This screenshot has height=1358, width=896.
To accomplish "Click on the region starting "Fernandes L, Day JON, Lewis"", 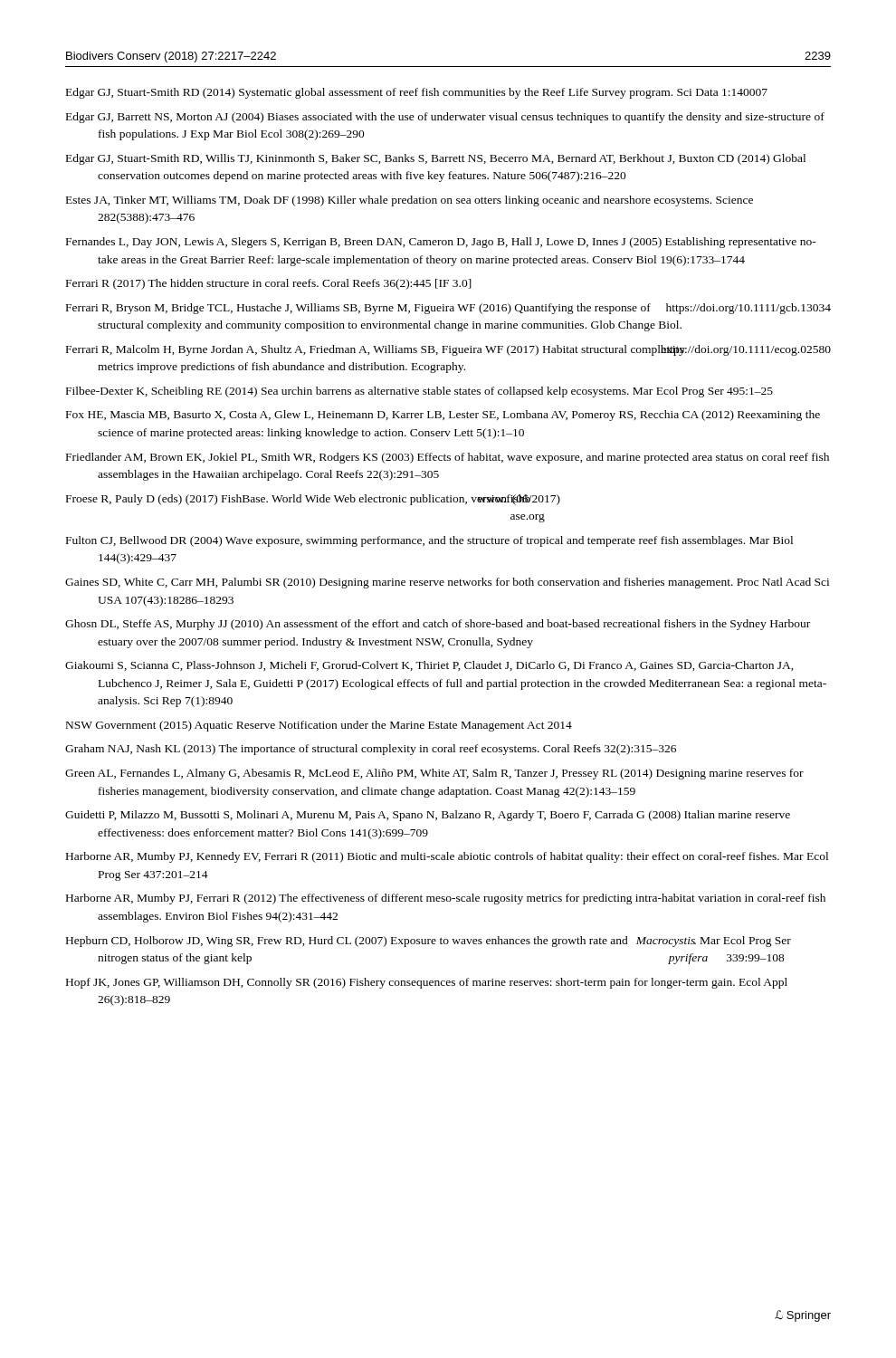I will [441, 250].
